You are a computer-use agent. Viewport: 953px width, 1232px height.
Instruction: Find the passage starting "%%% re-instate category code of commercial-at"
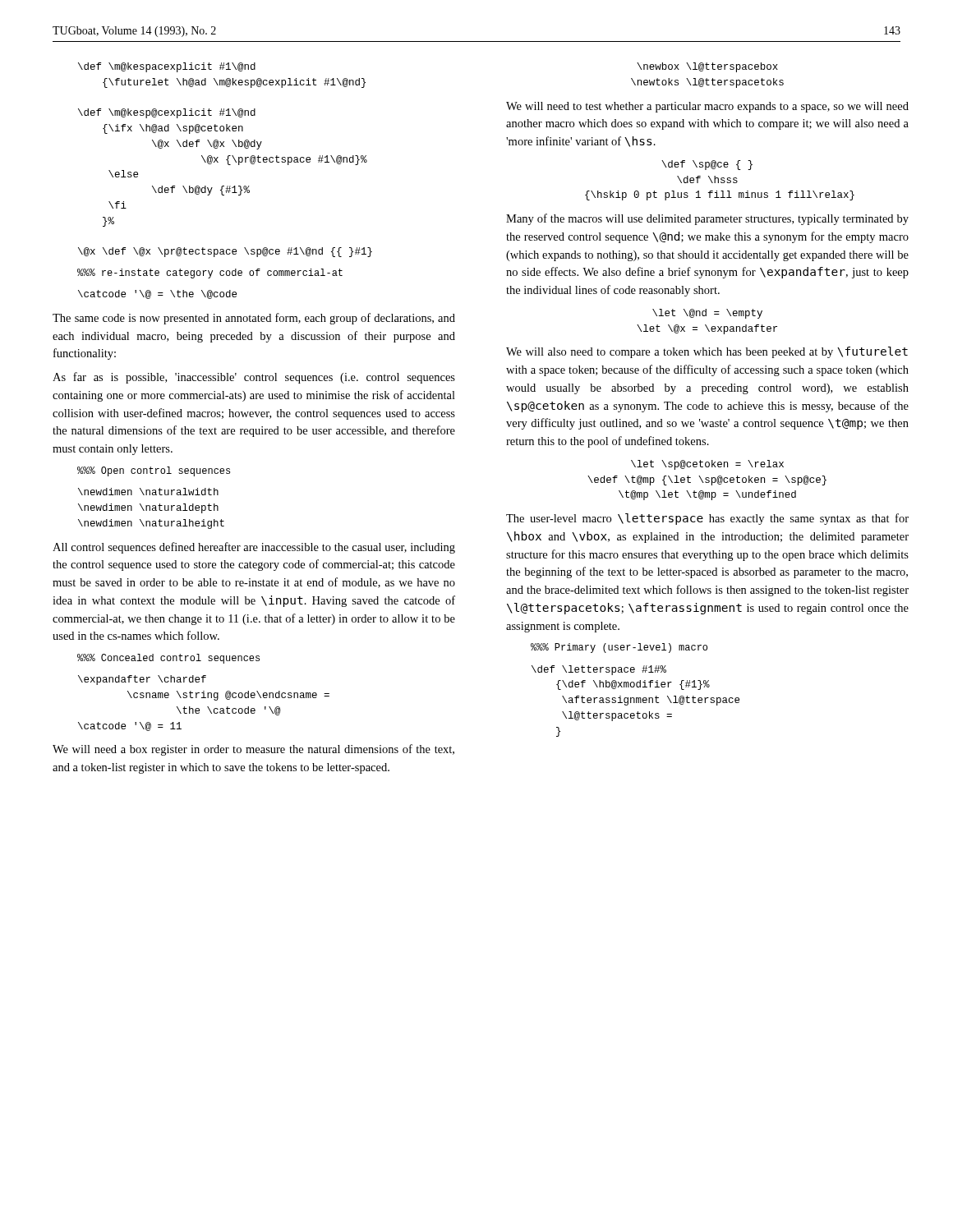click(266, 274)
